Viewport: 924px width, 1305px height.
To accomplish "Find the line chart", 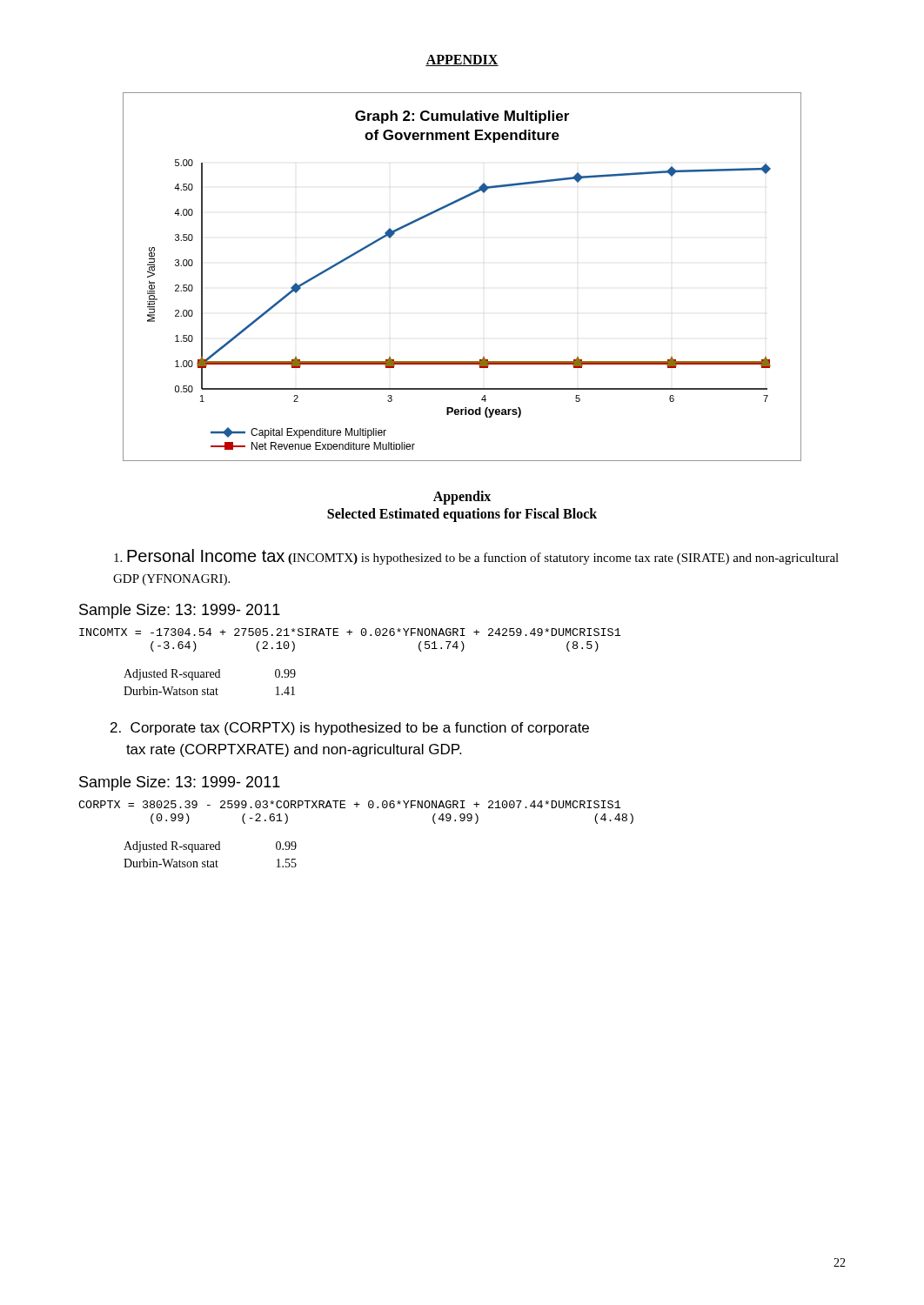I will 462,277.
